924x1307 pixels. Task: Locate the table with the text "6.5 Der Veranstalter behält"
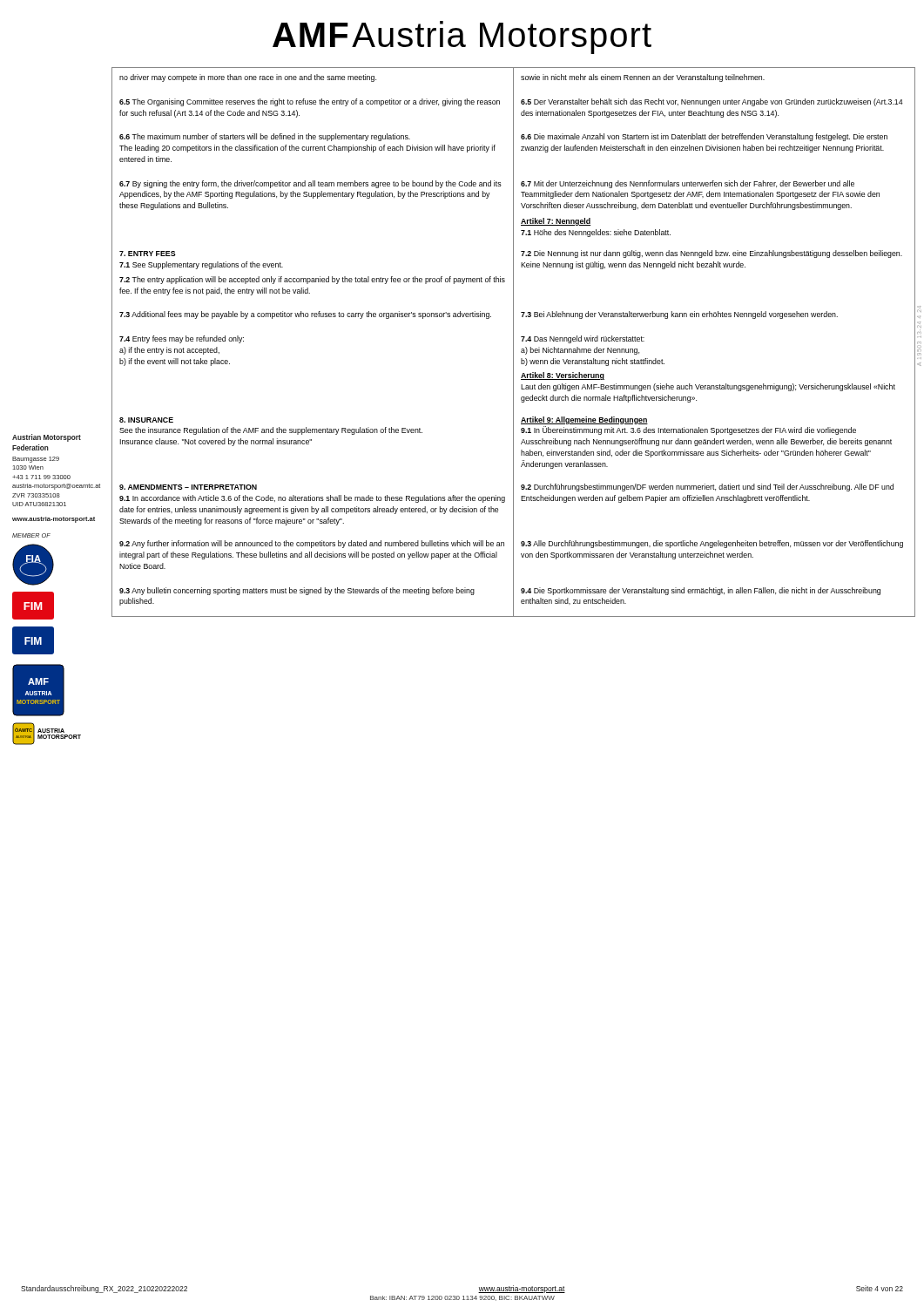(513, 406)
